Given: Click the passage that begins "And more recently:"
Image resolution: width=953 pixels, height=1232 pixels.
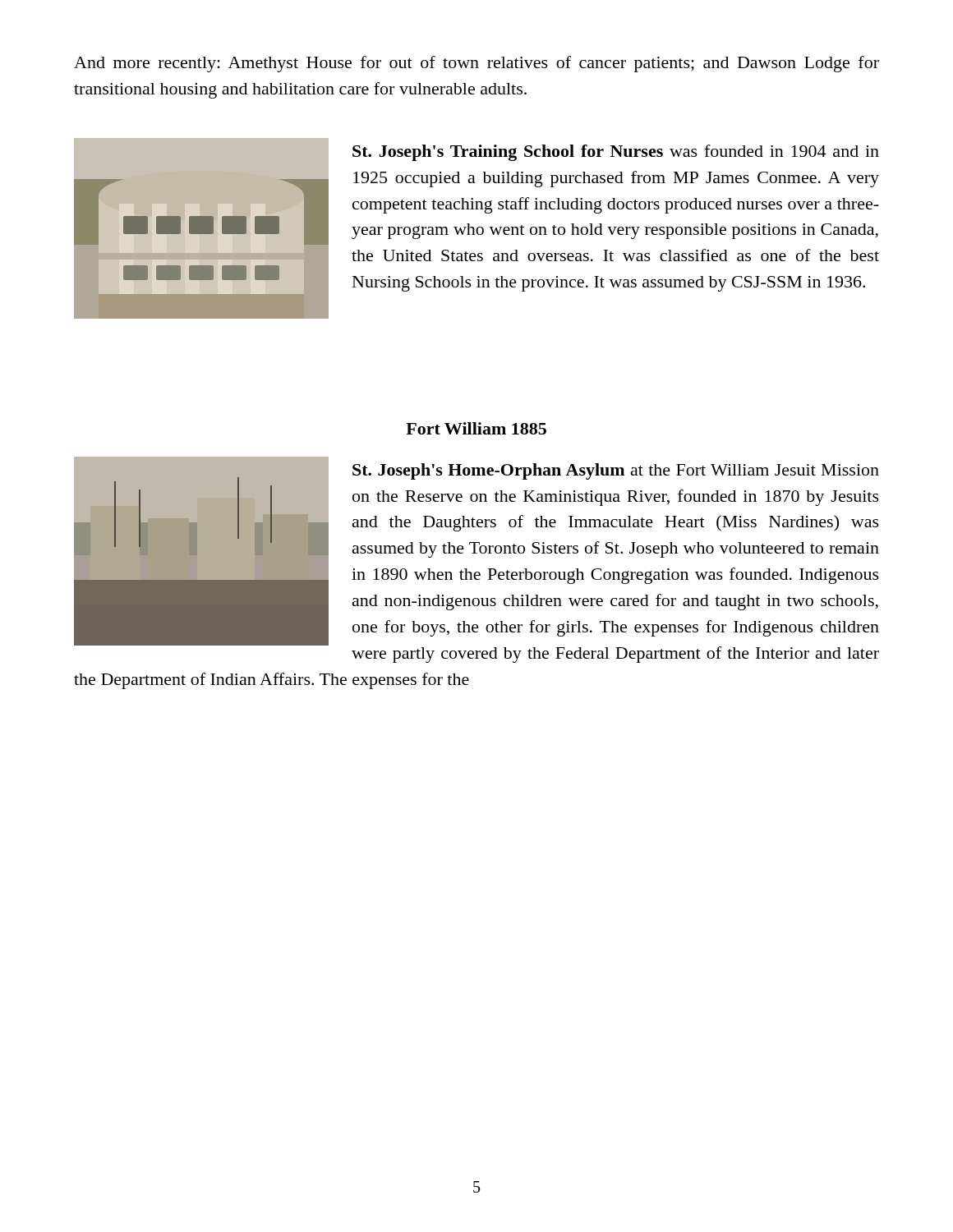Looking at the screenshot, I should pos(476,75).
